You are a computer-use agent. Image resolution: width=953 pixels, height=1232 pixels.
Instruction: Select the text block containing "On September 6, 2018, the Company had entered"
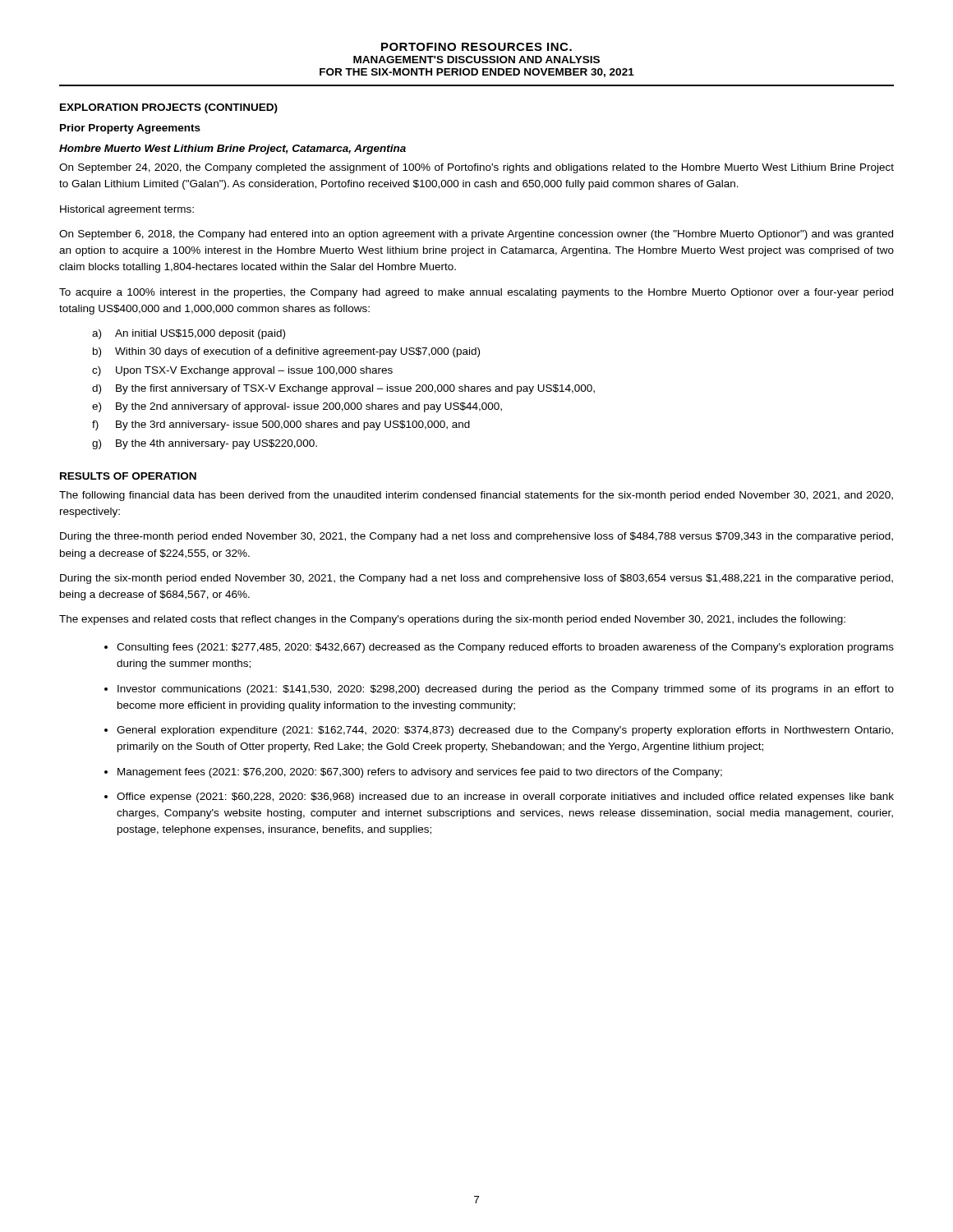tap(476, 250)
